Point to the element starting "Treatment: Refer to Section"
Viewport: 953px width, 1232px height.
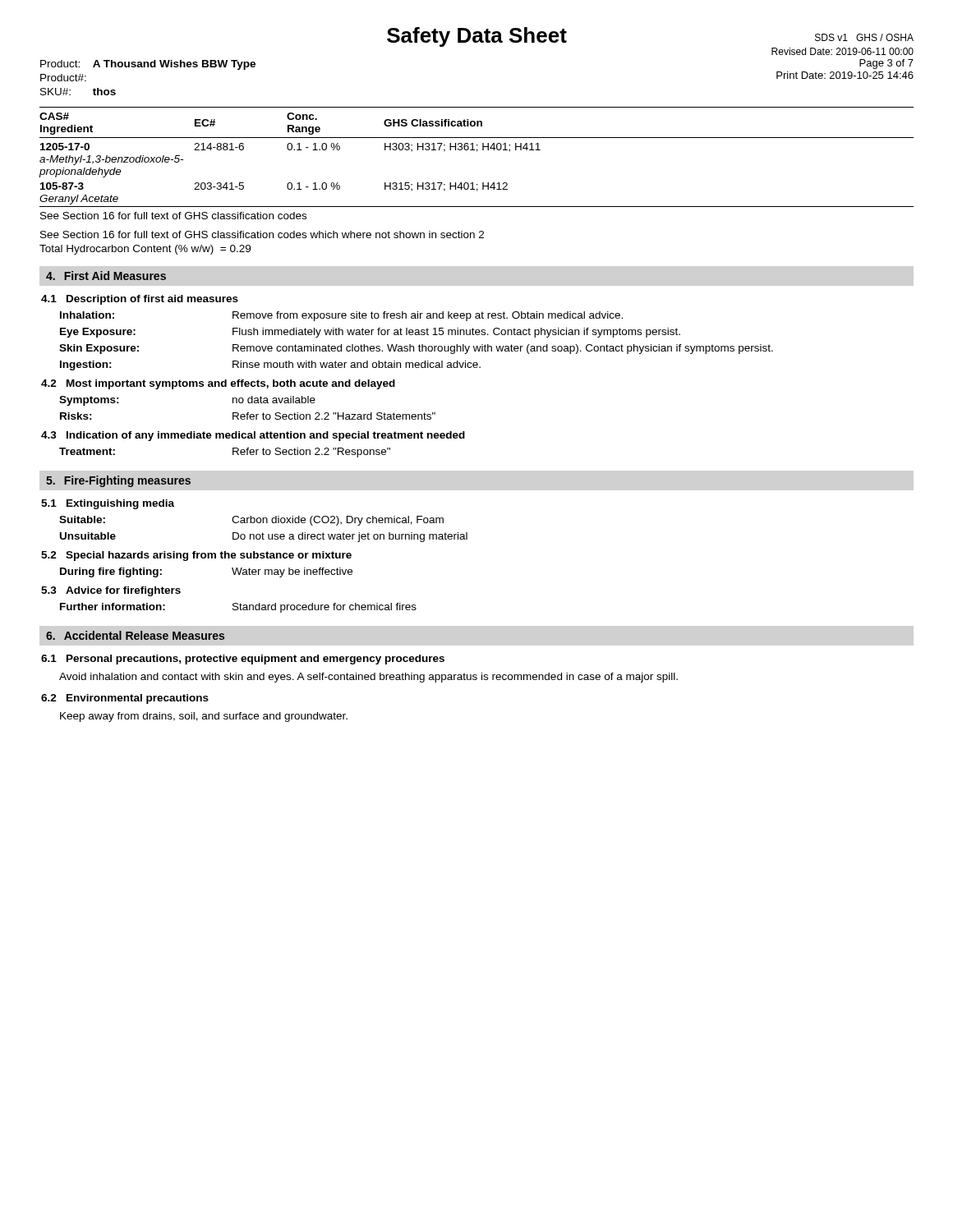pyautogui.click(x=97, y=452)
